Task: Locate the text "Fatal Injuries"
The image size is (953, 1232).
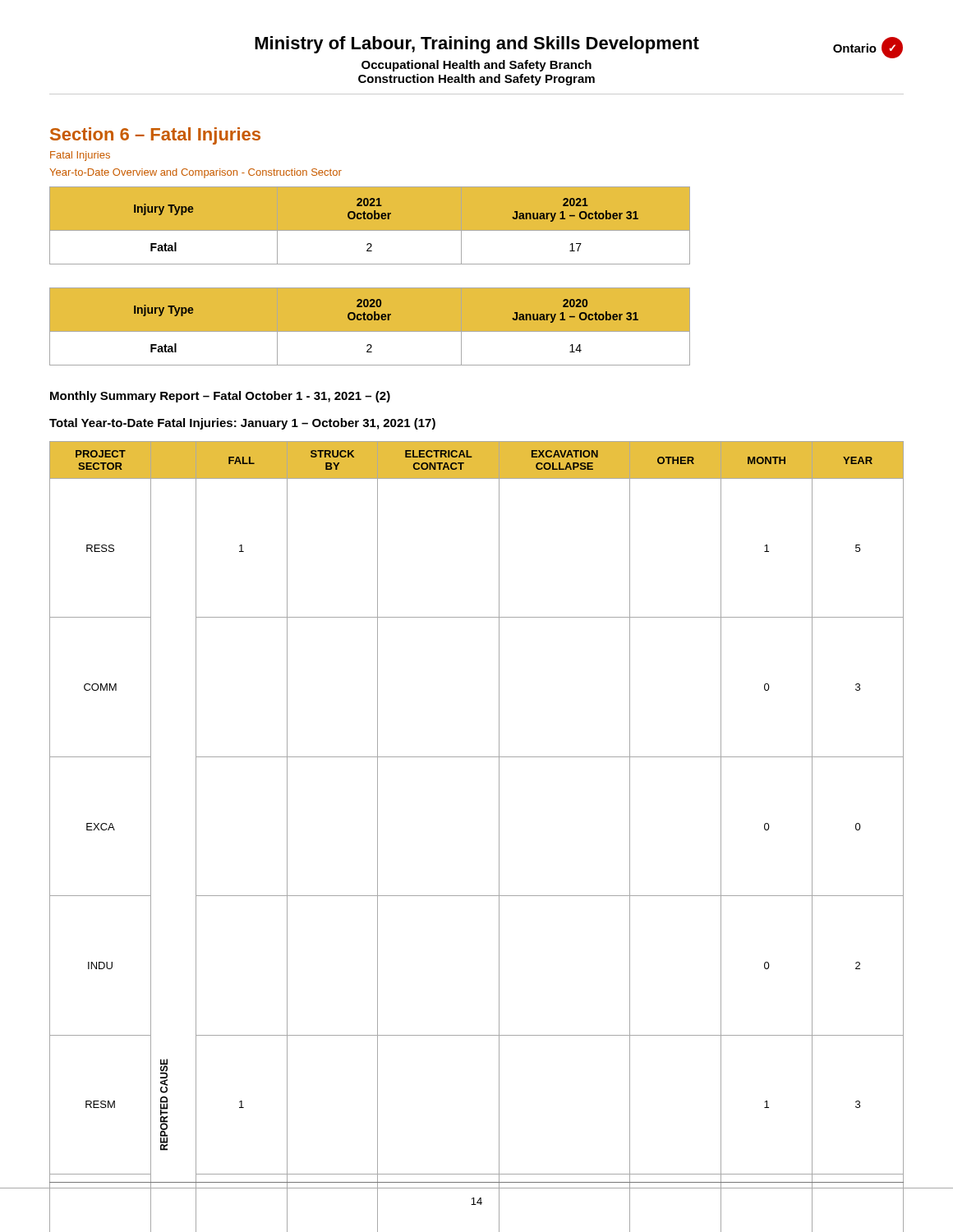Action: coord(80,155)
